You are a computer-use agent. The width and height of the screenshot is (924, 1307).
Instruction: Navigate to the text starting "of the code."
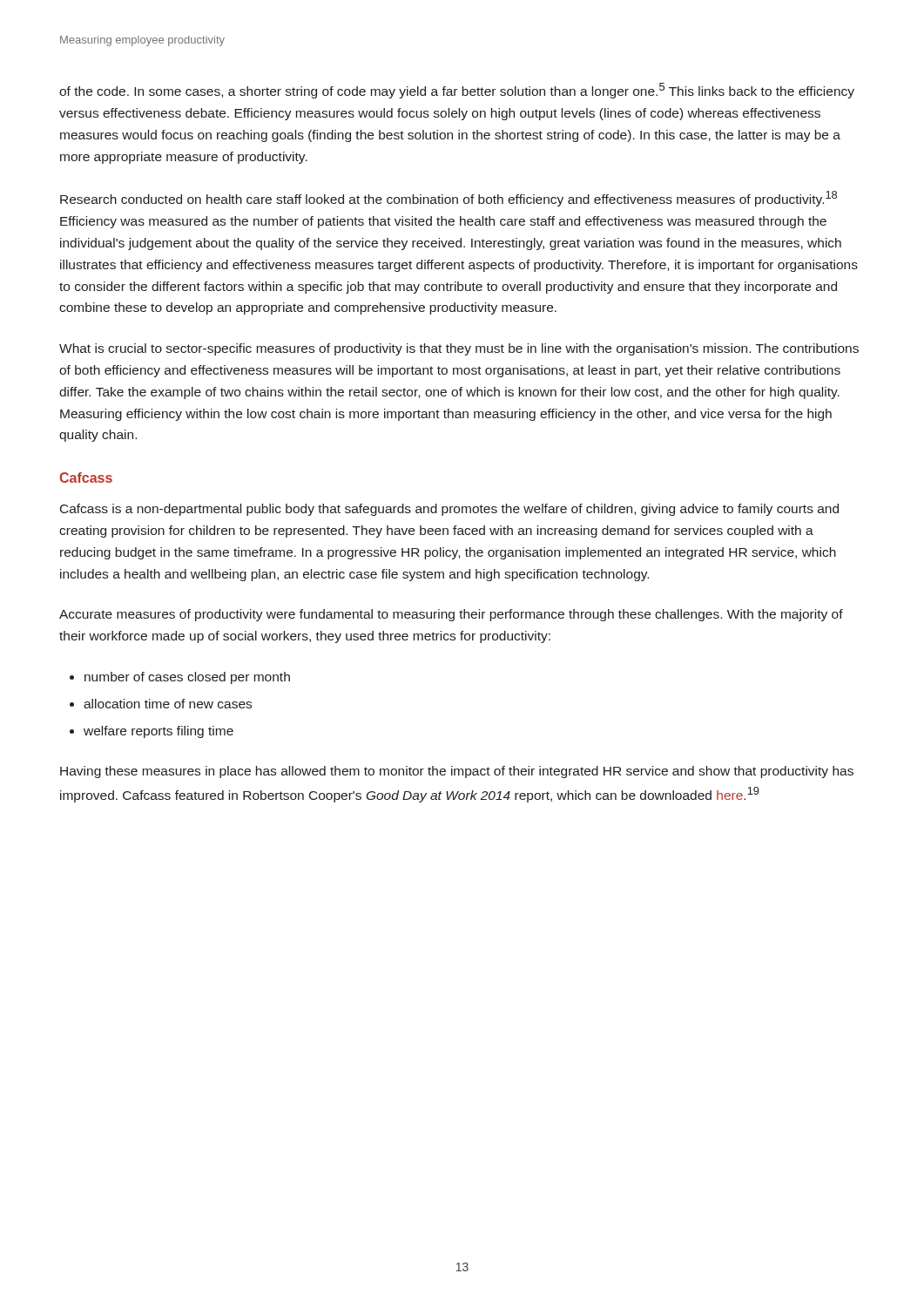pos(457,122)
